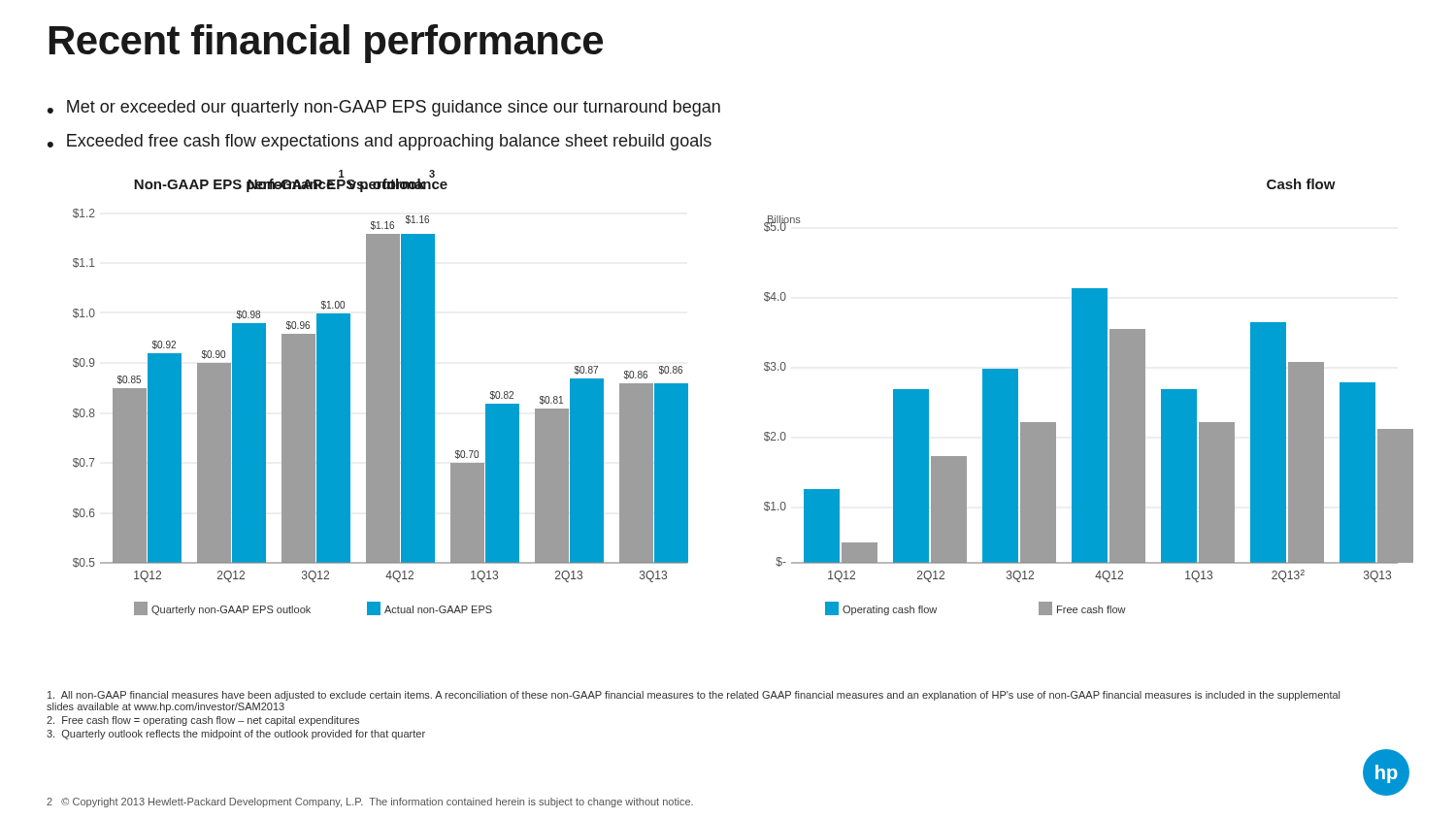
Task: Navigate to the text block starting "All non-GAAP financial measures have"
Action: pos(694,701)
